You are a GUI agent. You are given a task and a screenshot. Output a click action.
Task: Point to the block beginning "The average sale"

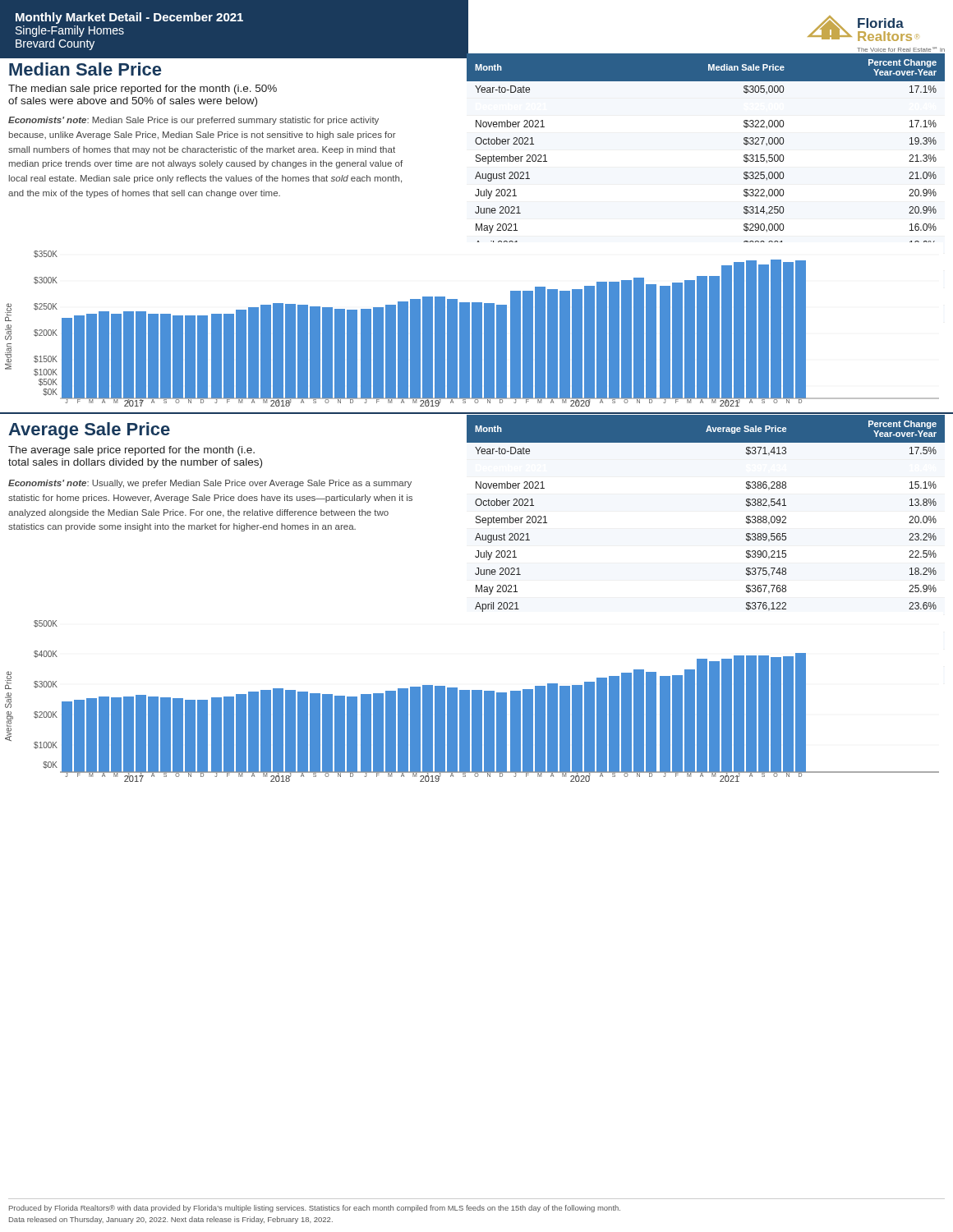[x=136, y=456]
